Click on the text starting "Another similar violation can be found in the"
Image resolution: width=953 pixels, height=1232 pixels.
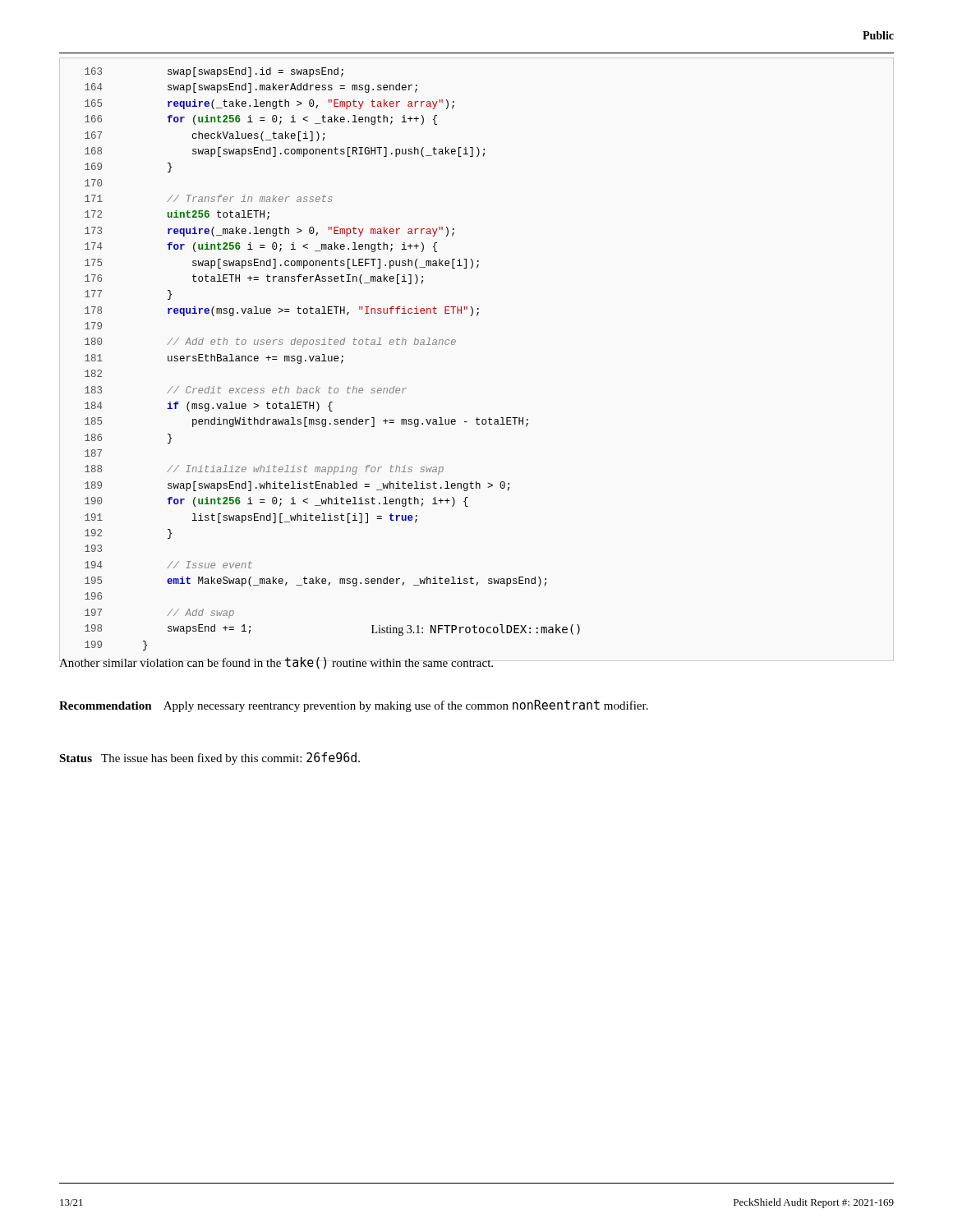(476, 663)
